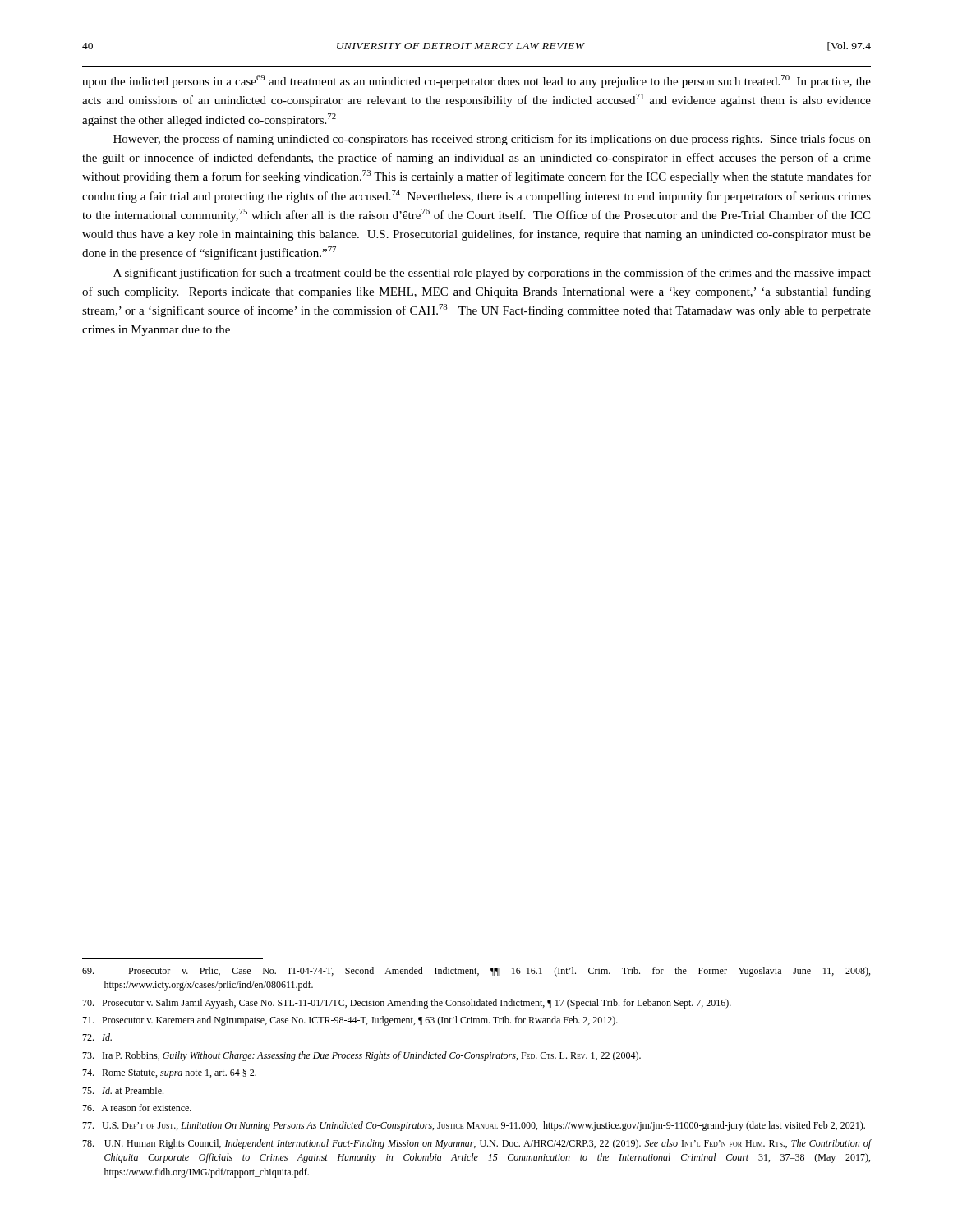
Task: Click on the block starting "Id. at Preamble."
Action: click(x=123, y=1090)
